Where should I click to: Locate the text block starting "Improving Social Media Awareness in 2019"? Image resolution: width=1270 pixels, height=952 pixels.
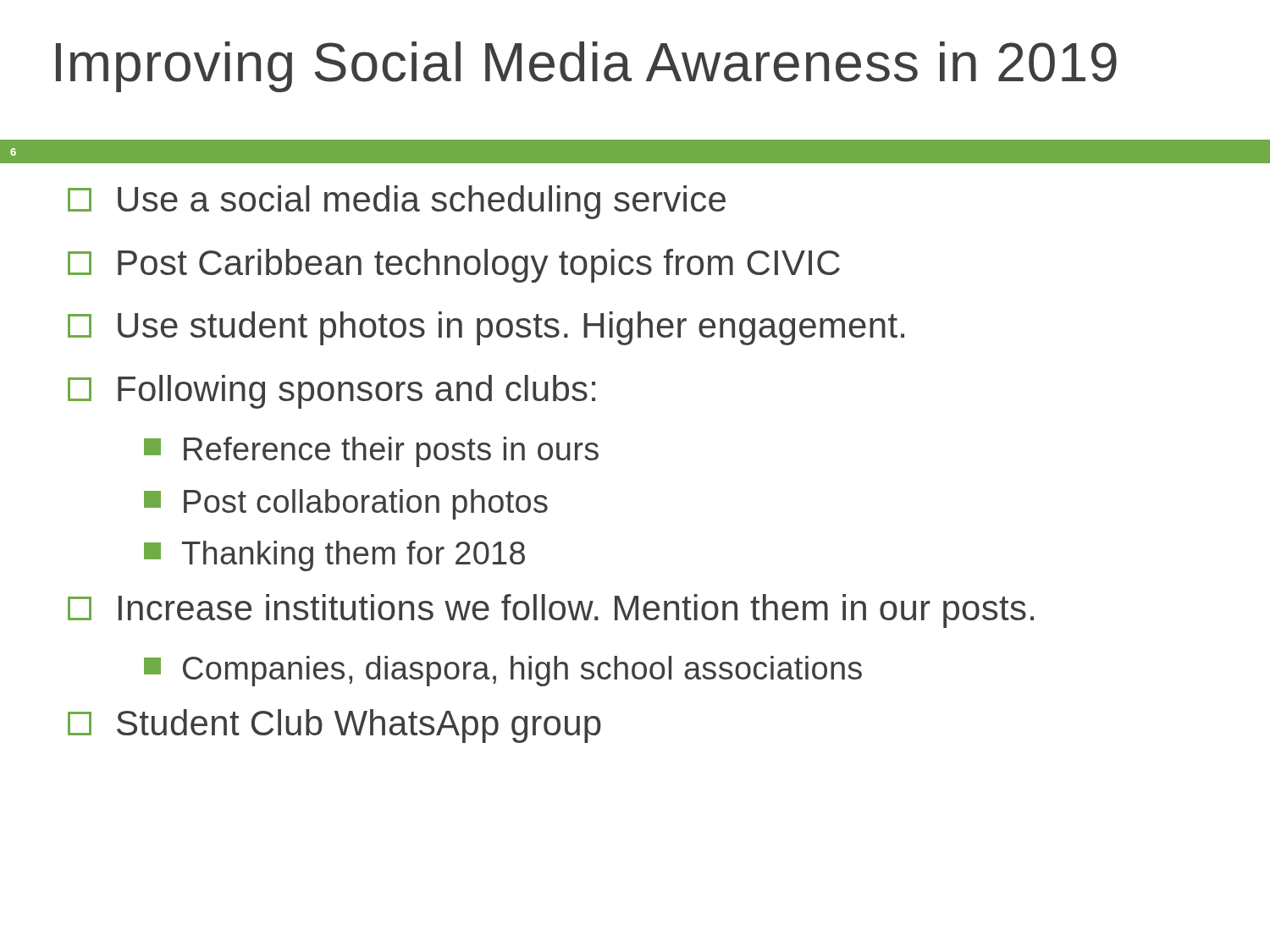point(585,63)
